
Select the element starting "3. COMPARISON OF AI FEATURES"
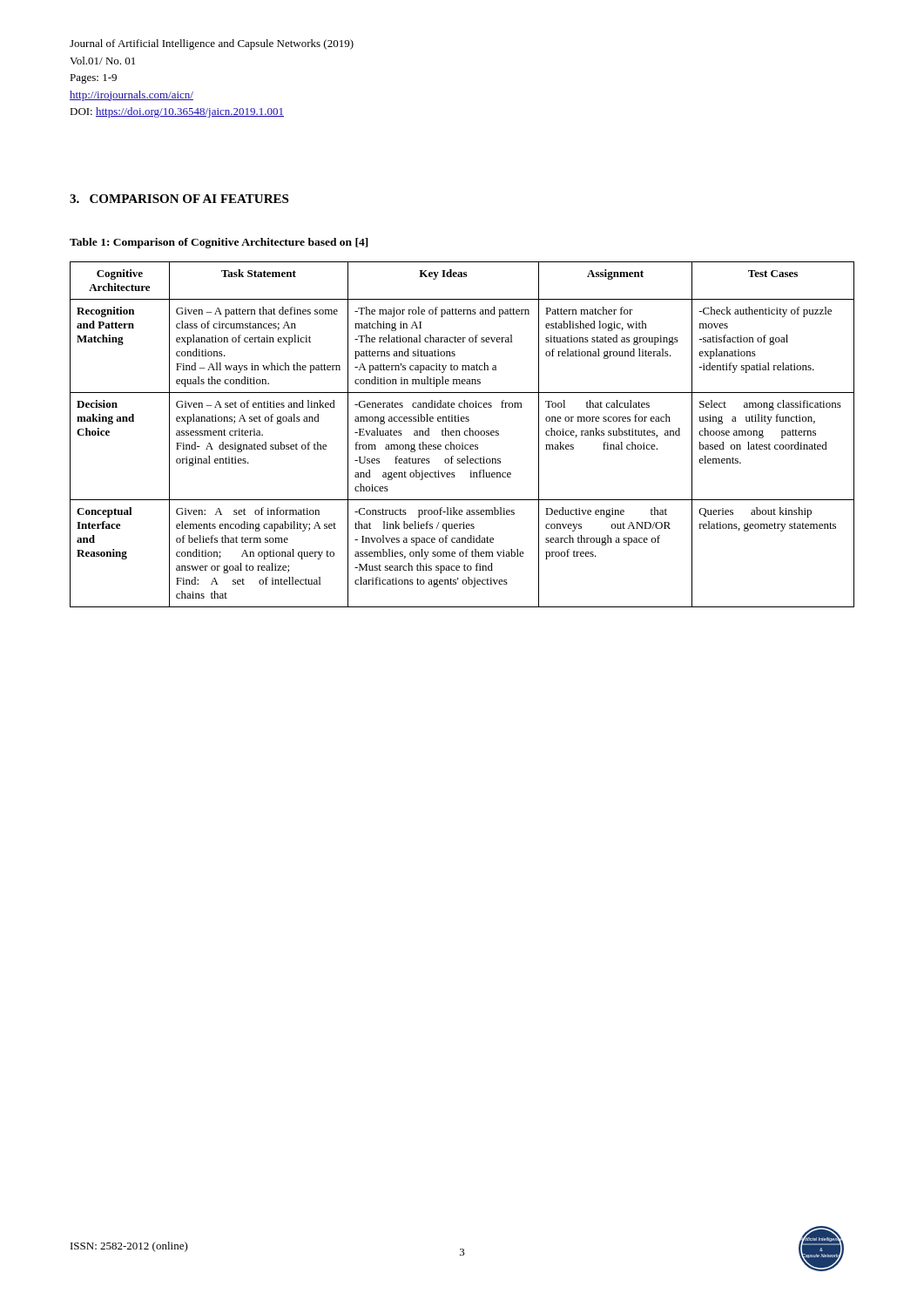coord(179,199)
